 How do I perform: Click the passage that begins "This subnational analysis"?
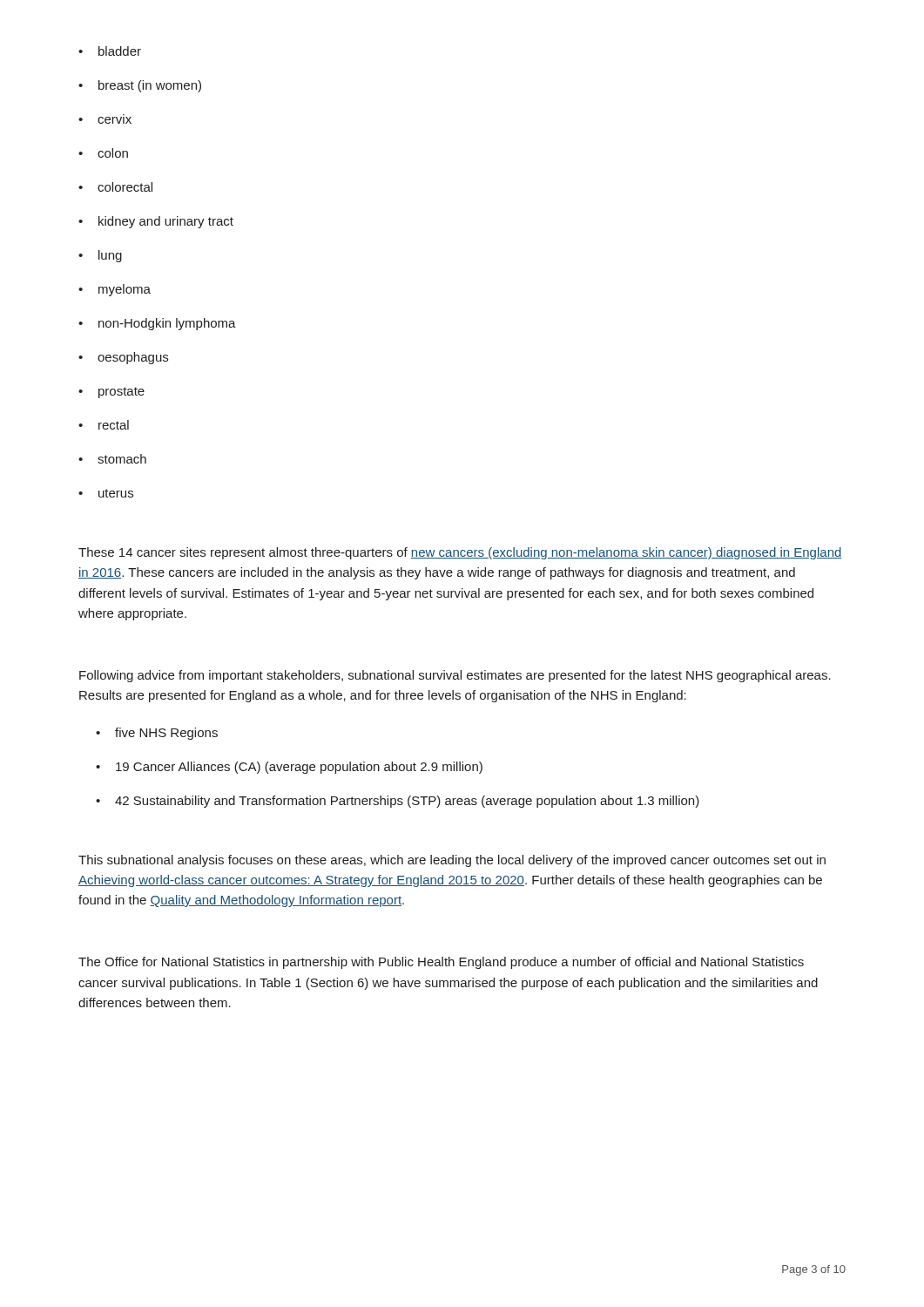[x=452, y=879]
